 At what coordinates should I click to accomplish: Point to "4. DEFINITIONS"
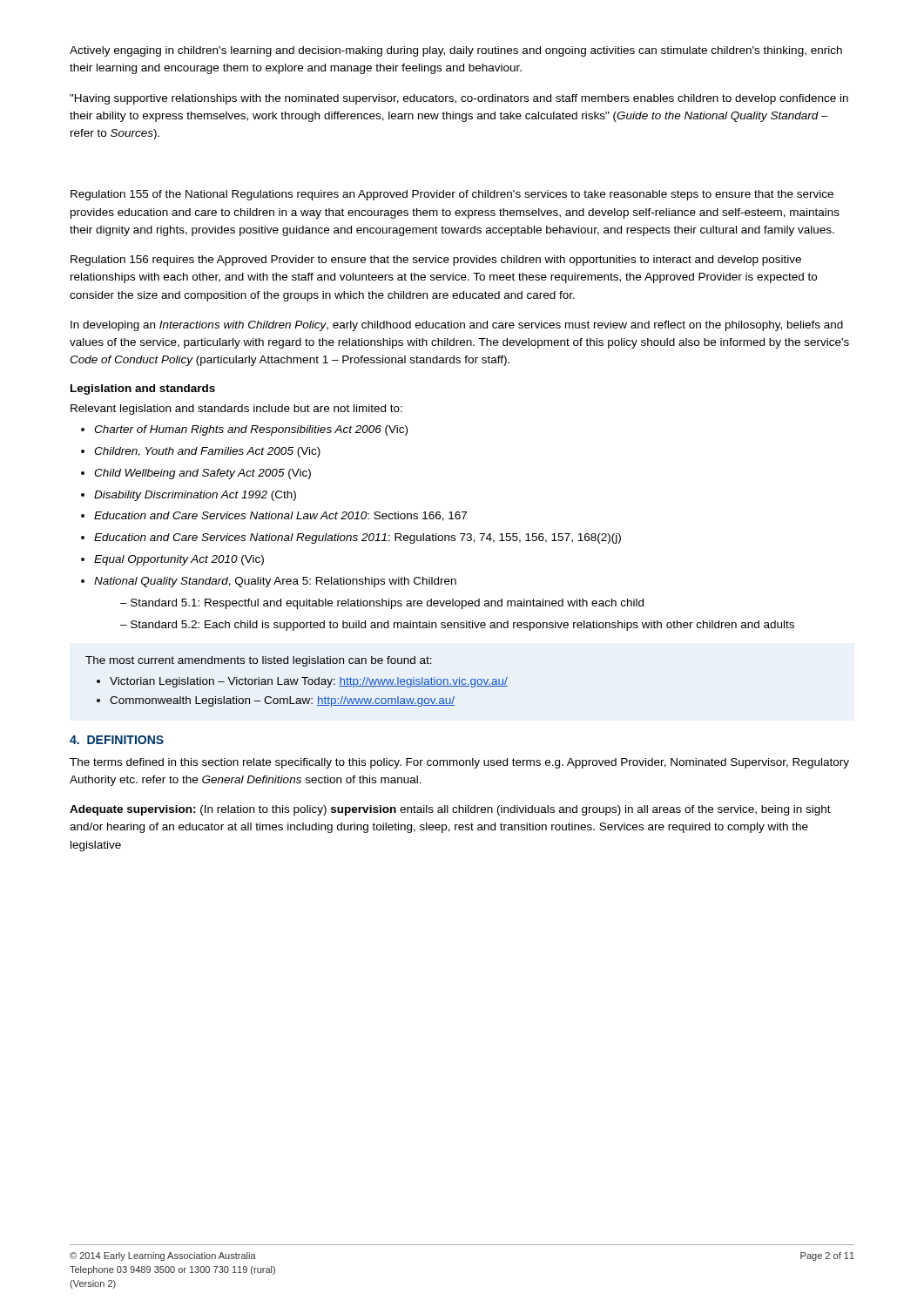point(117,740)
